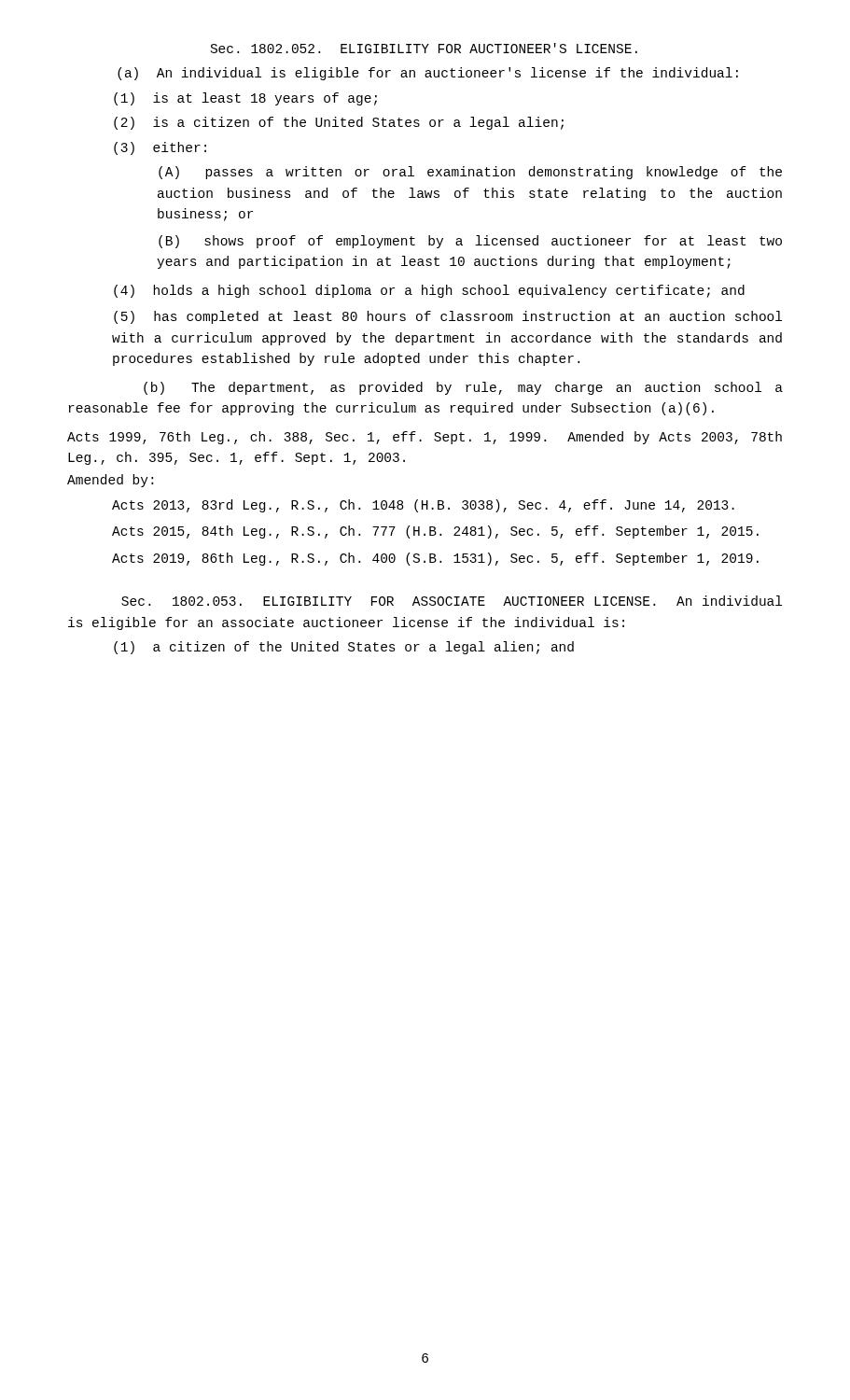
Task: Click the passage that begins "(4) holds a high school"
Action: pos(429,291)
